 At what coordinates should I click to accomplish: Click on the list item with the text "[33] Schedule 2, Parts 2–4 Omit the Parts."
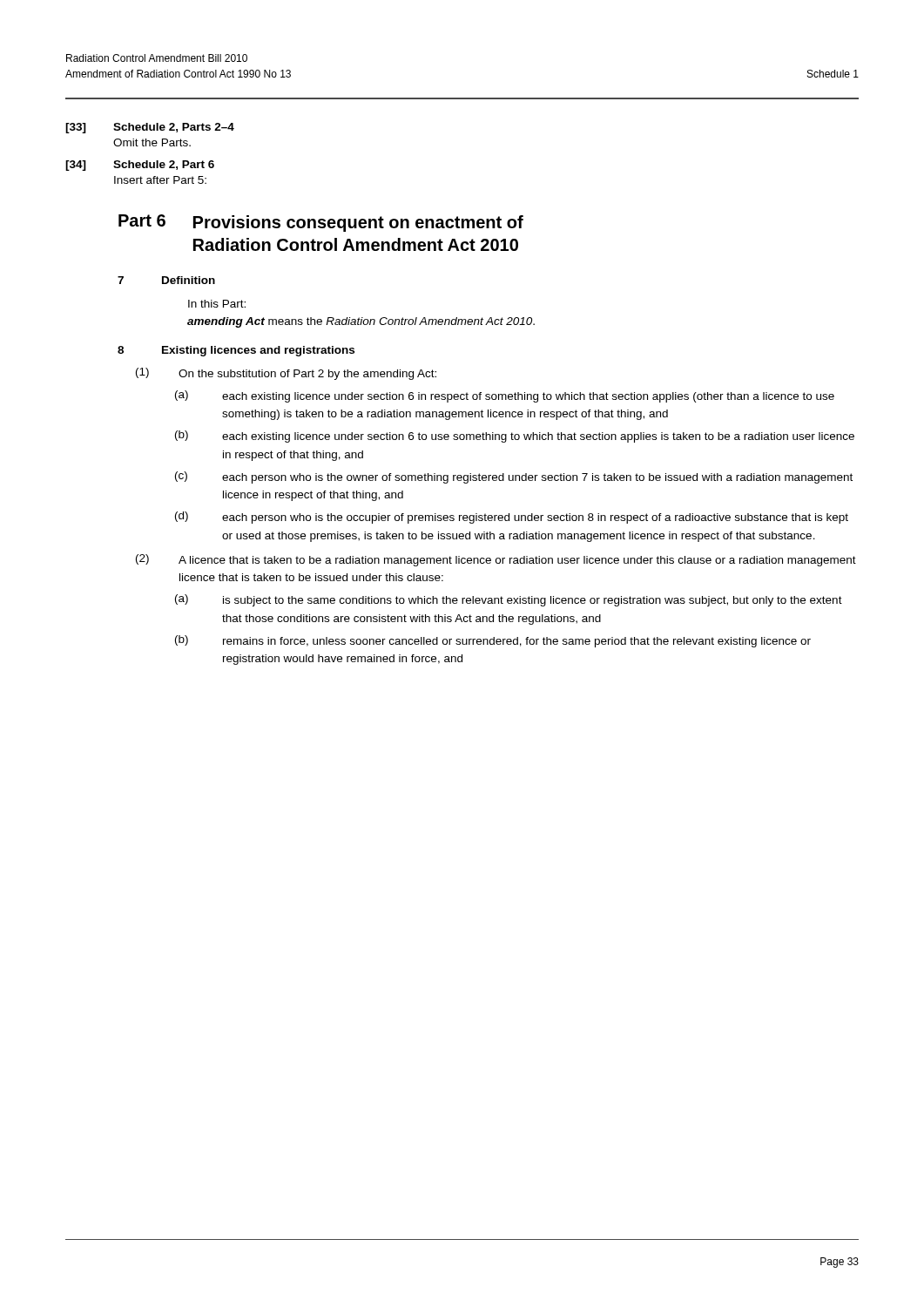(150, 128)
